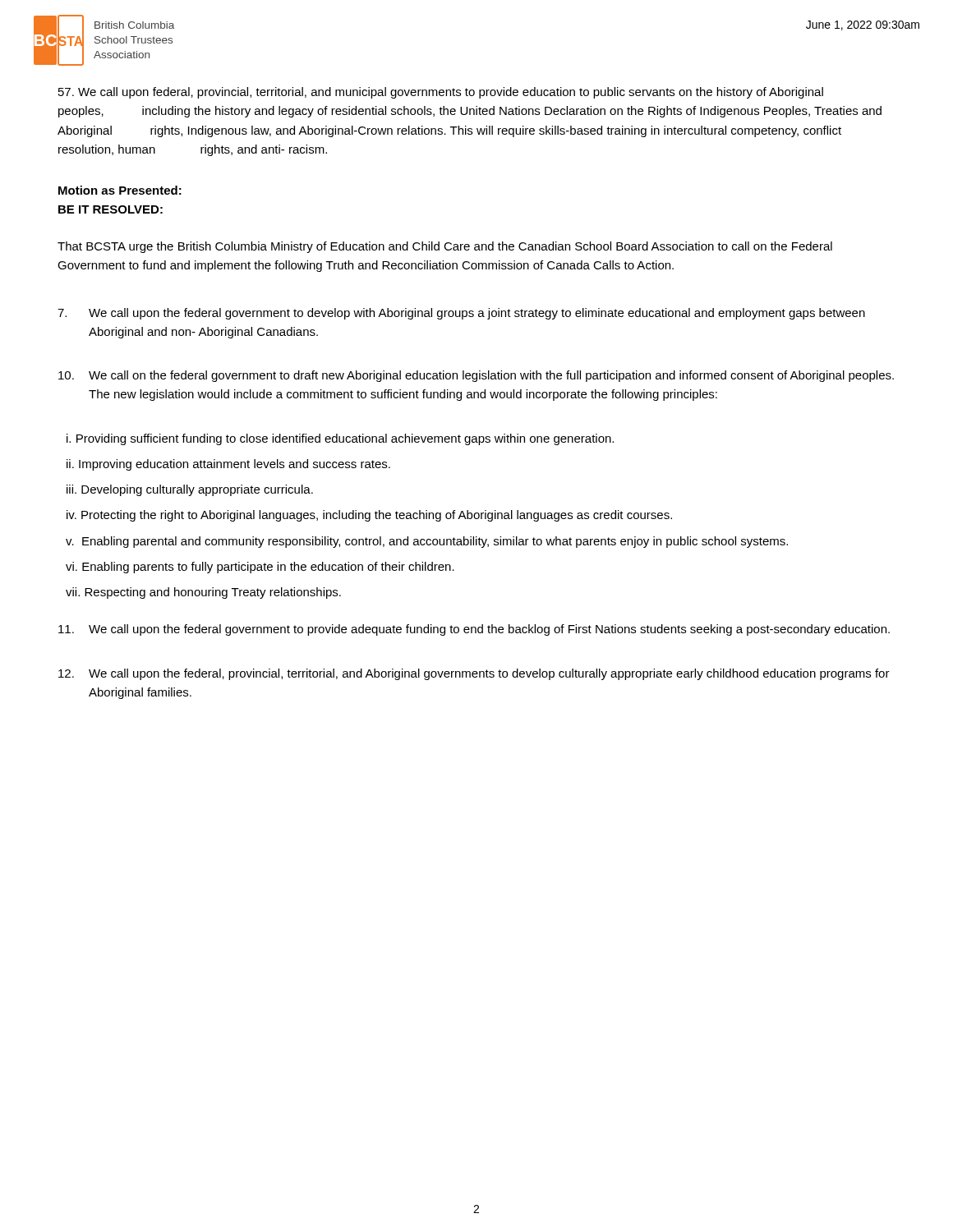Select the list item with the text "12. We call upon"
The height and width of the screenshot is (1232, 953).
pos(476,682)
